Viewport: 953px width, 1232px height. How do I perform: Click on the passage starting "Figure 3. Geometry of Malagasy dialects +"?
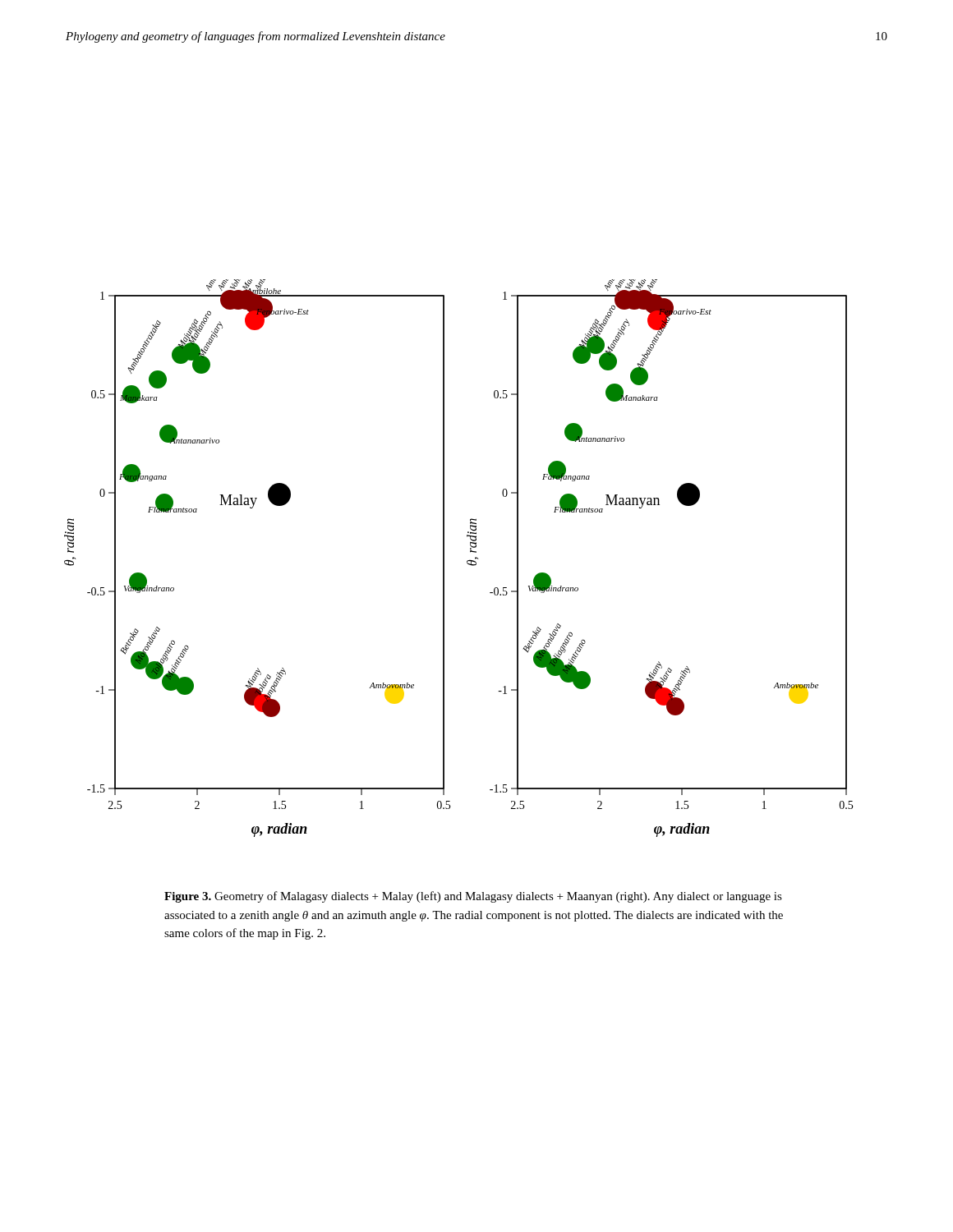pos(476,915)
